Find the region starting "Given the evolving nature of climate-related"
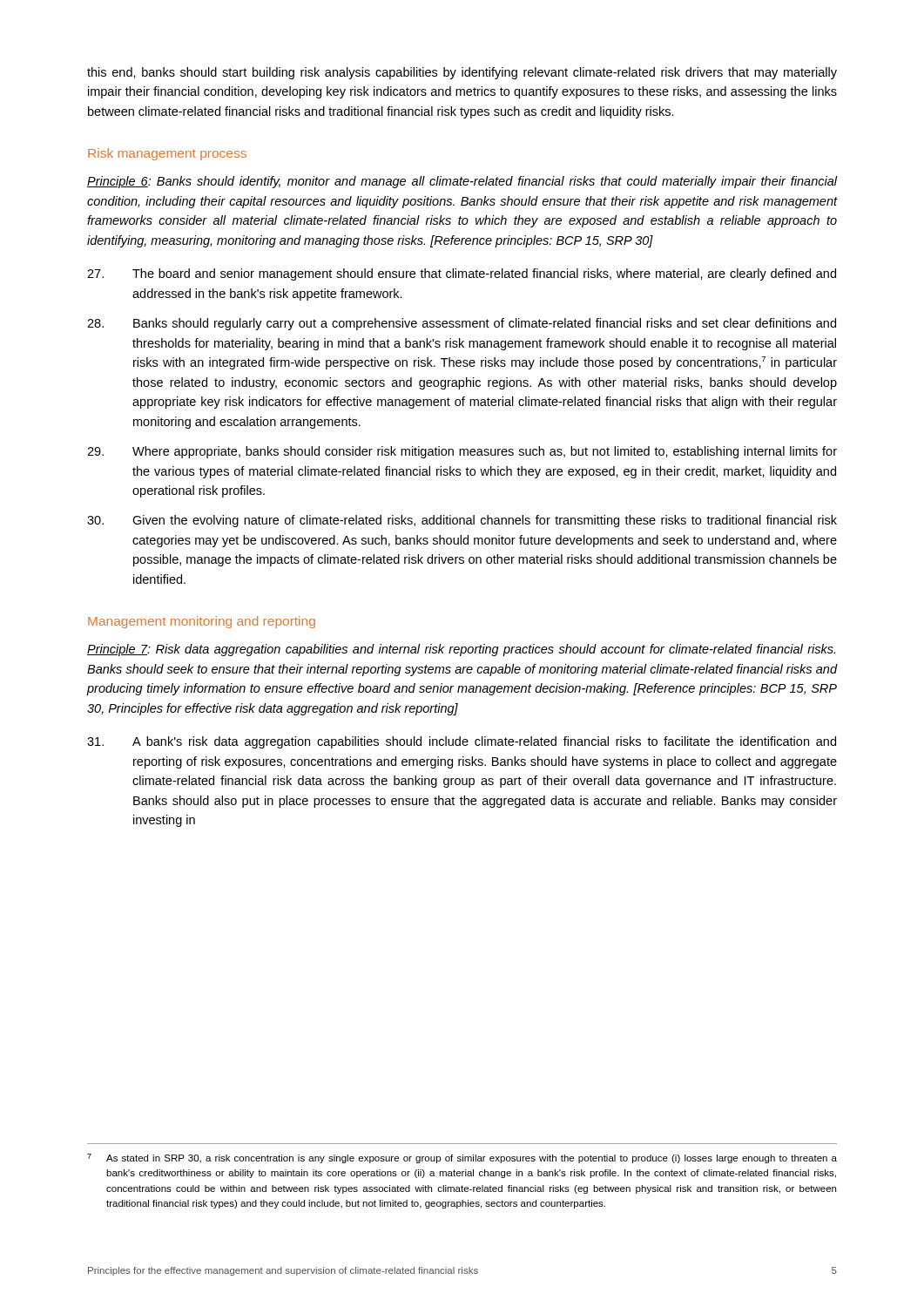Screen dimensions: 1307x924 click(462, 550)
